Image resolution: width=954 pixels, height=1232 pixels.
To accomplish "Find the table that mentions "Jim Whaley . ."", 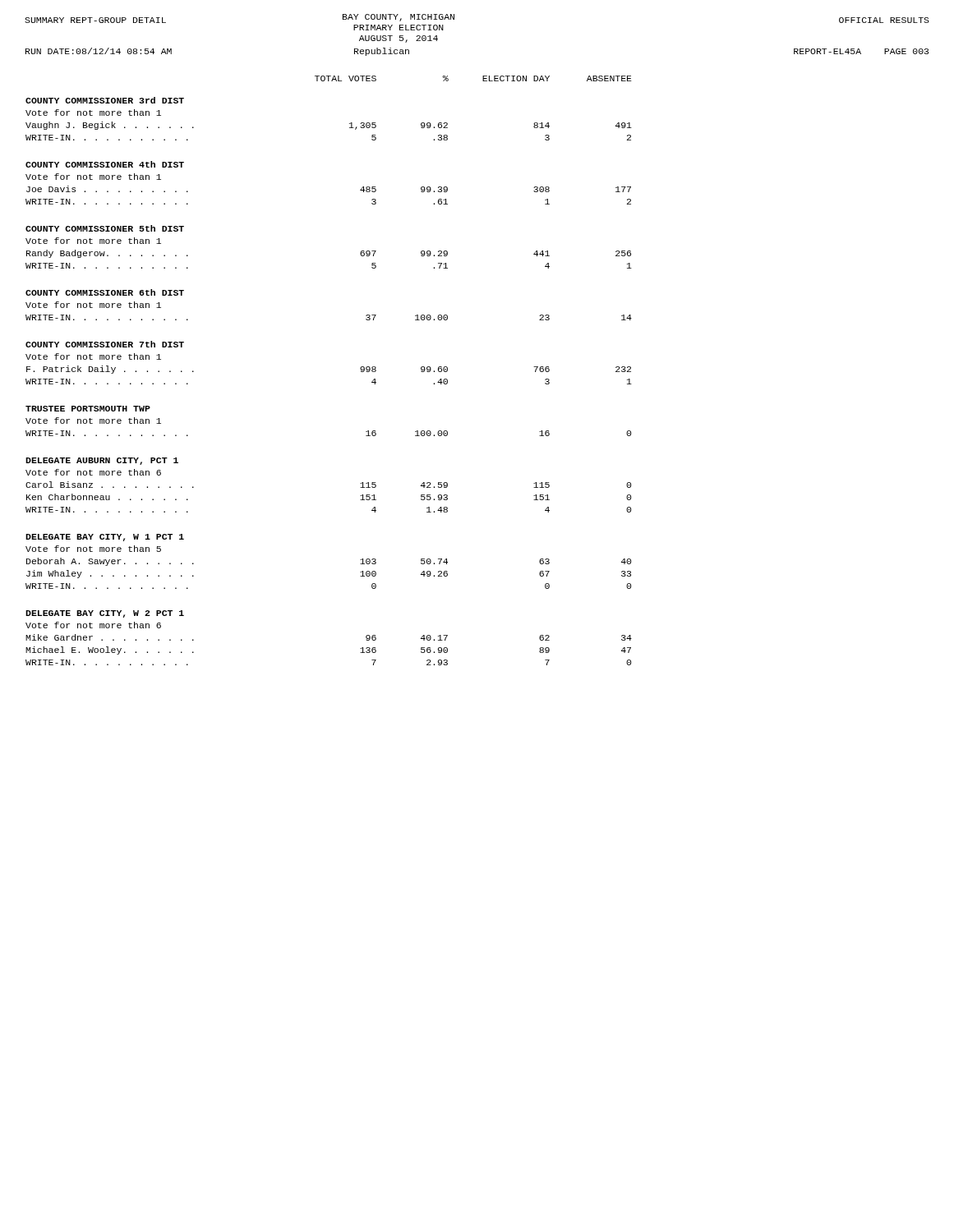I will pyautogui.click(x=329, y=370).
